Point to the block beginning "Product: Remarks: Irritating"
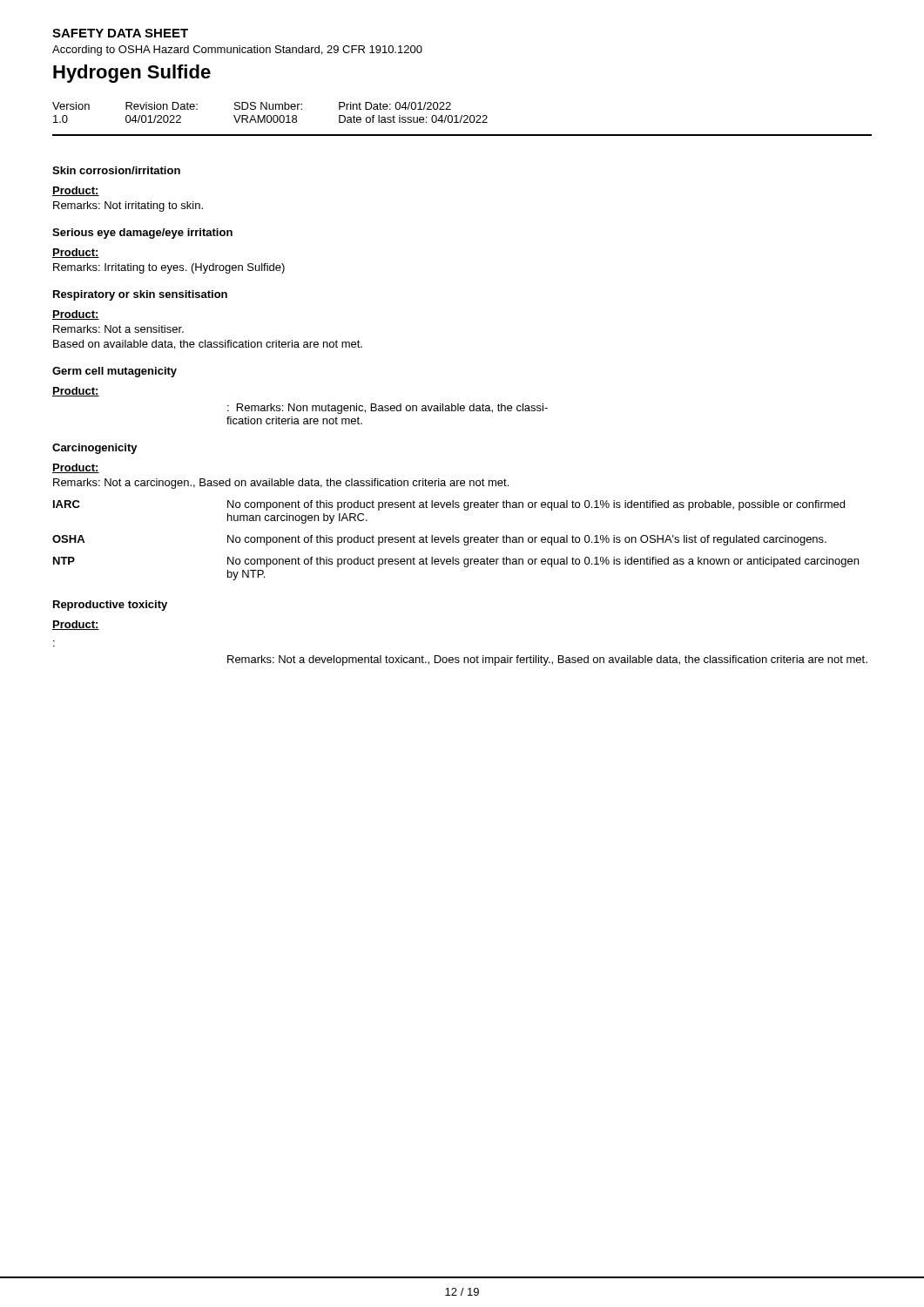This screenshot has height=1307, width=924. click(76, 253)
